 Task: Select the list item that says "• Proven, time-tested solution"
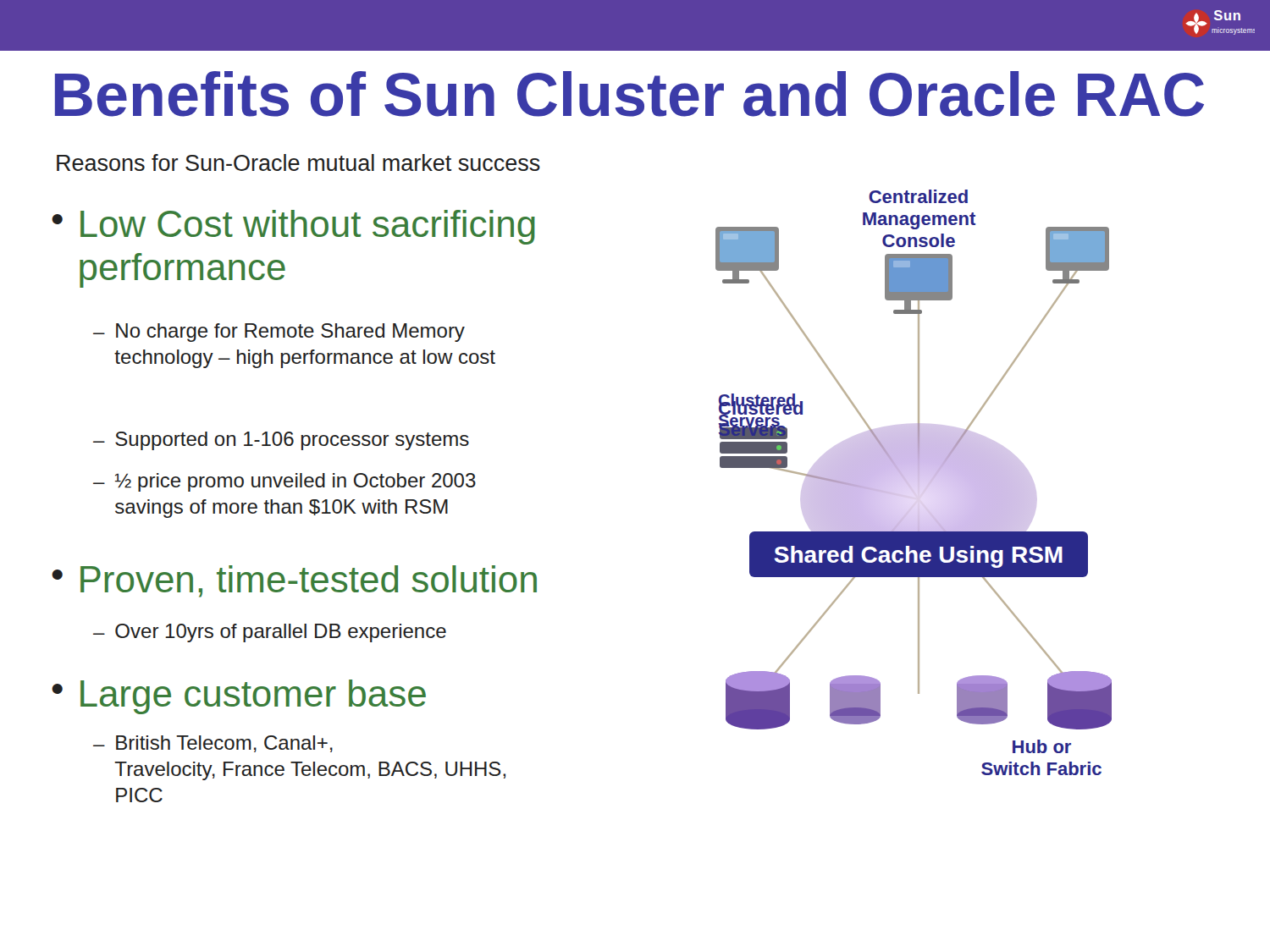[295, 580]
